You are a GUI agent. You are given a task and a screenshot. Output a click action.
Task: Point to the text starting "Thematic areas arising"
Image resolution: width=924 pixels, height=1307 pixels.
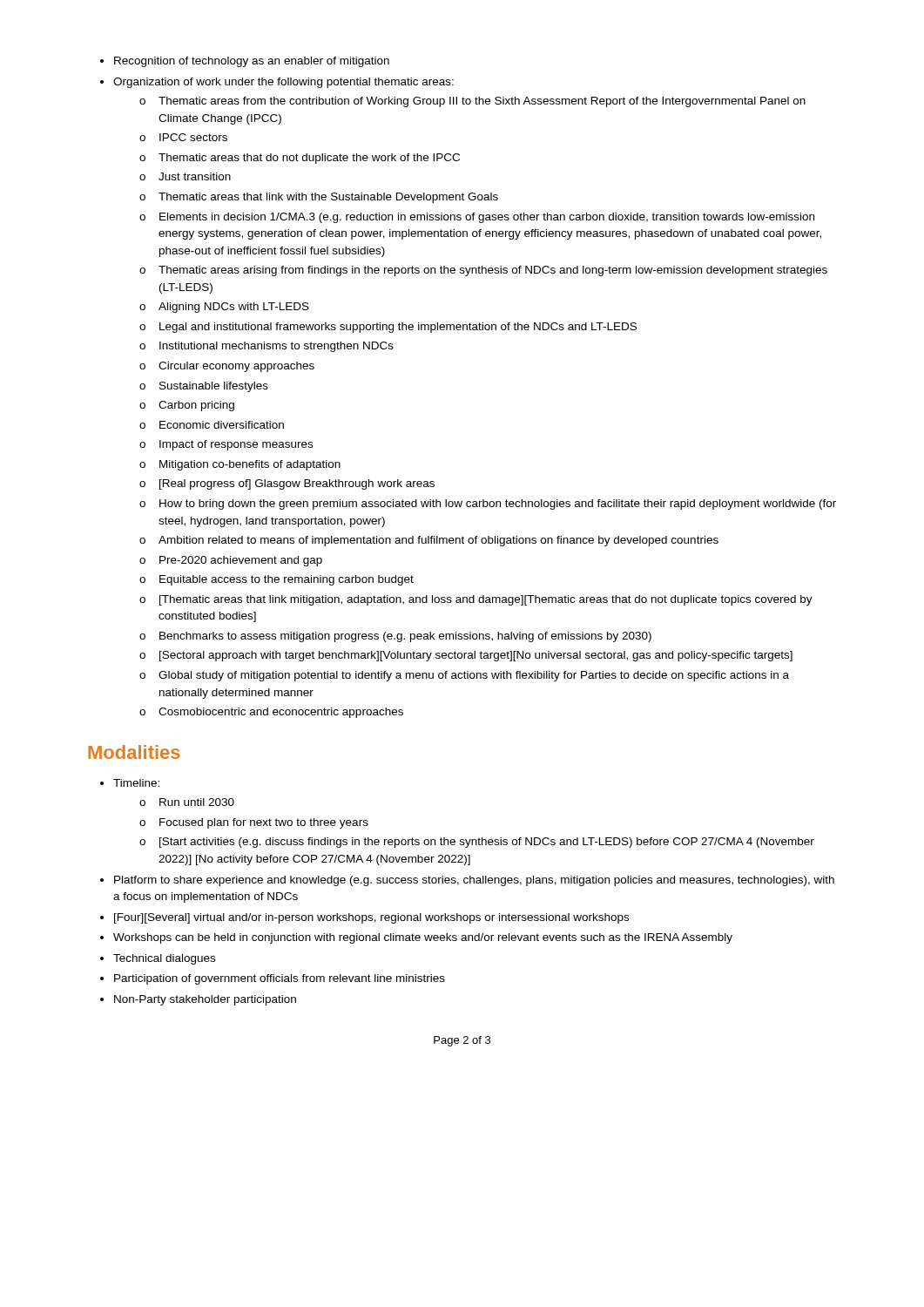(x=493, y=278)
